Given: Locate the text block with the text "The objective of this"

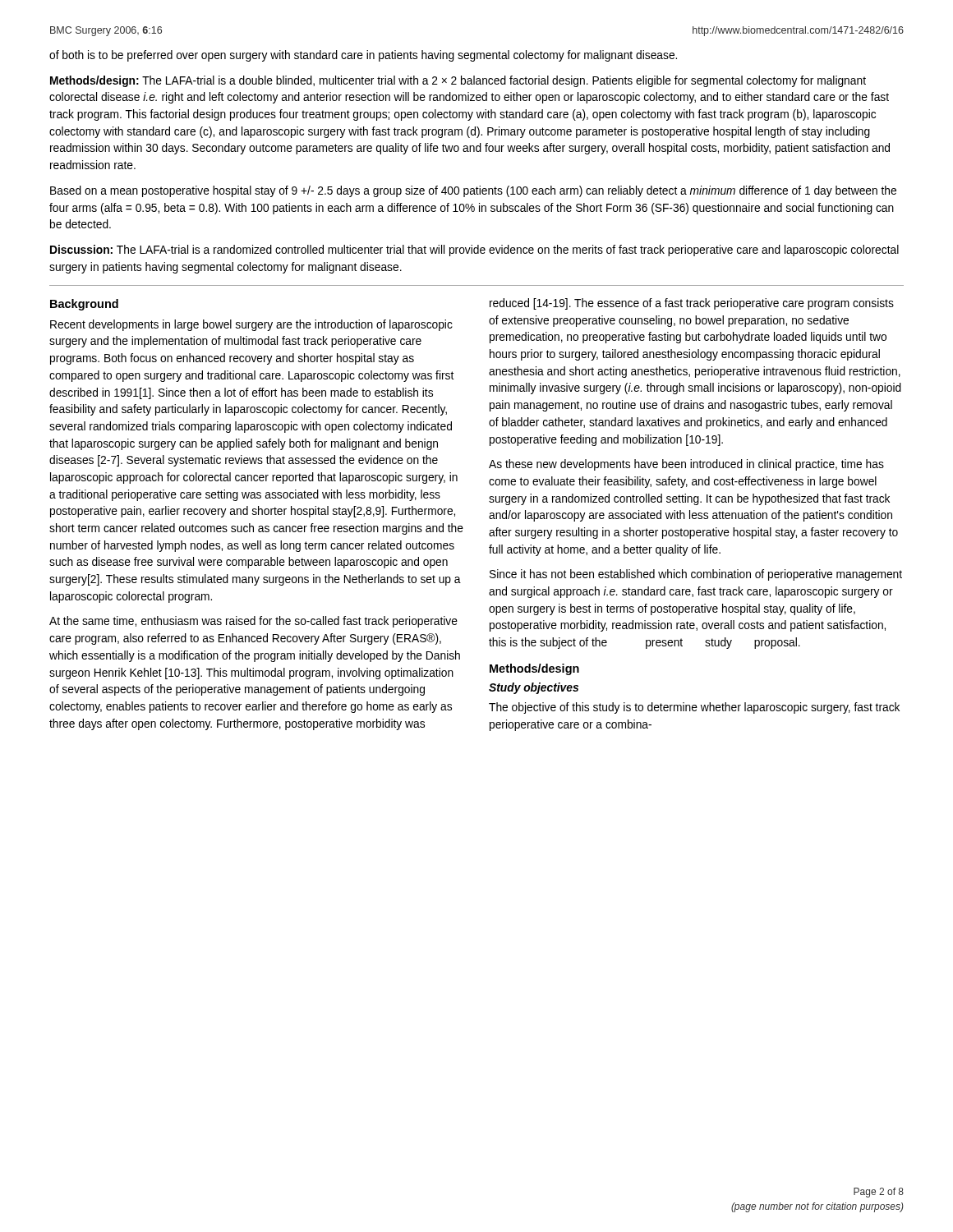Looking at the screenshot, I should [696, 717].
